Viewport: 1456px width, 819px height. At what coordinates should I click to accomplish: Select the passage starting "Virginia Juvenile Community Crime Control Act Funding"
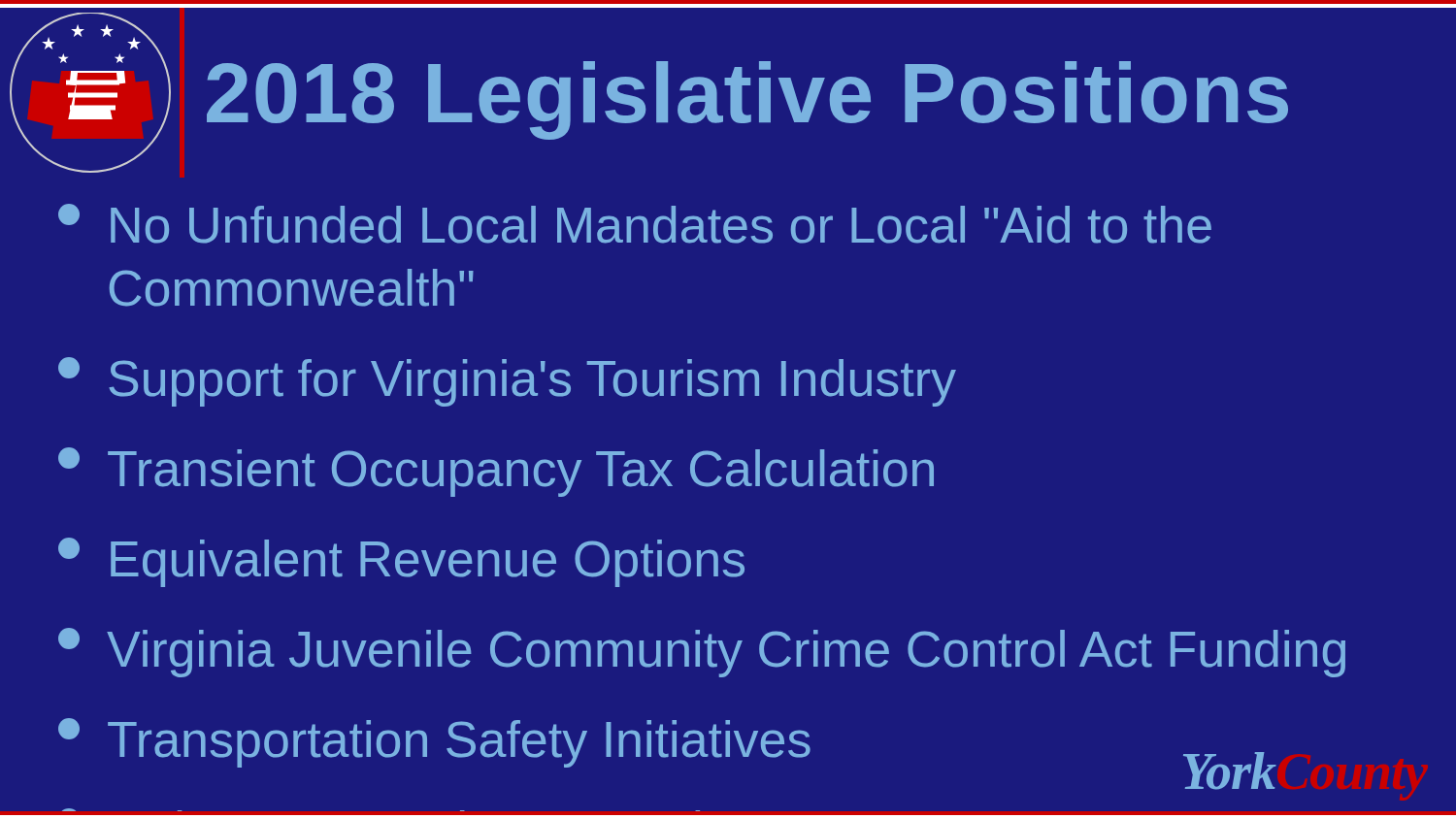(703, 650)
